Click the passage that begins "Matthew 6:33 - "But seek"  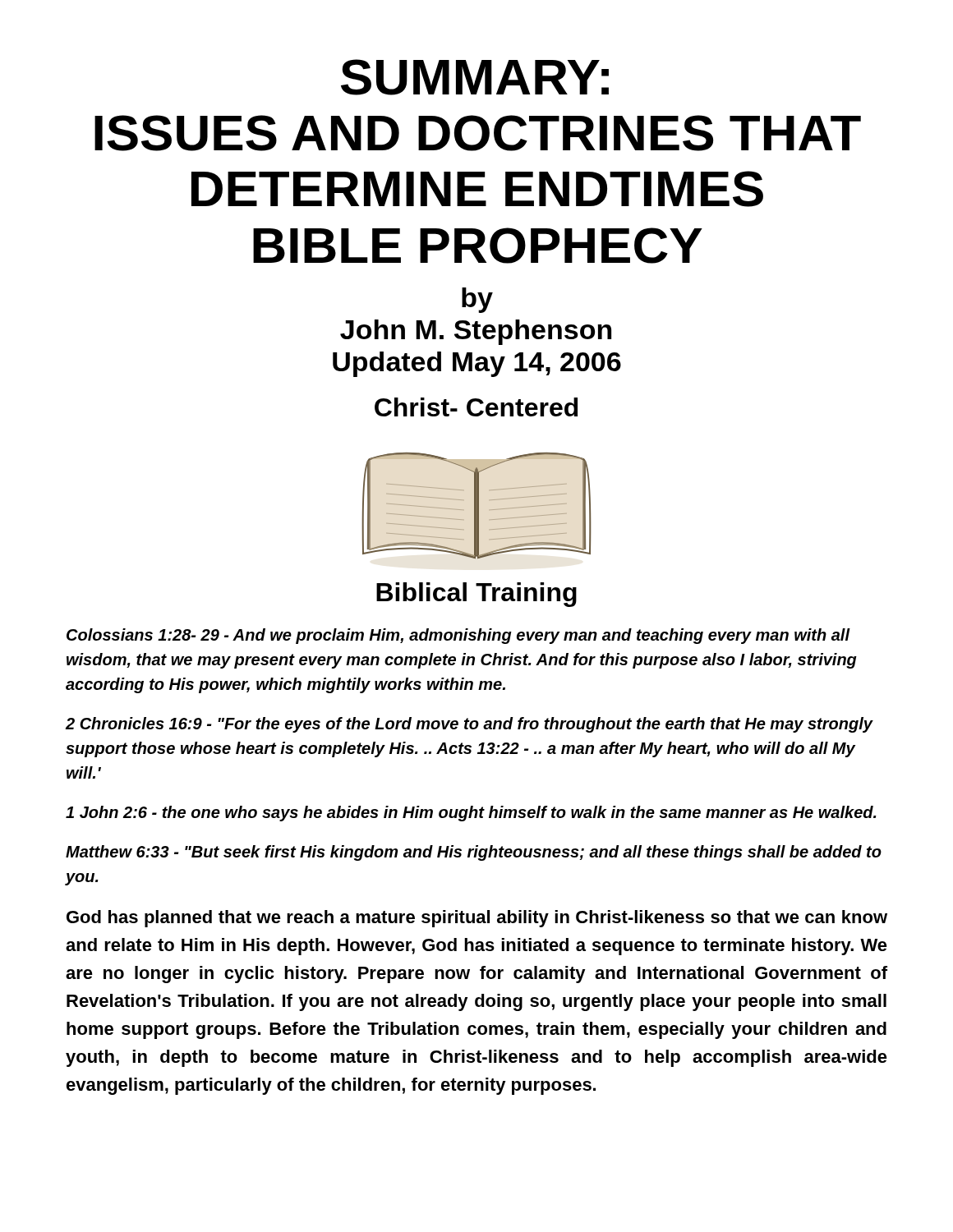(474, 864)
